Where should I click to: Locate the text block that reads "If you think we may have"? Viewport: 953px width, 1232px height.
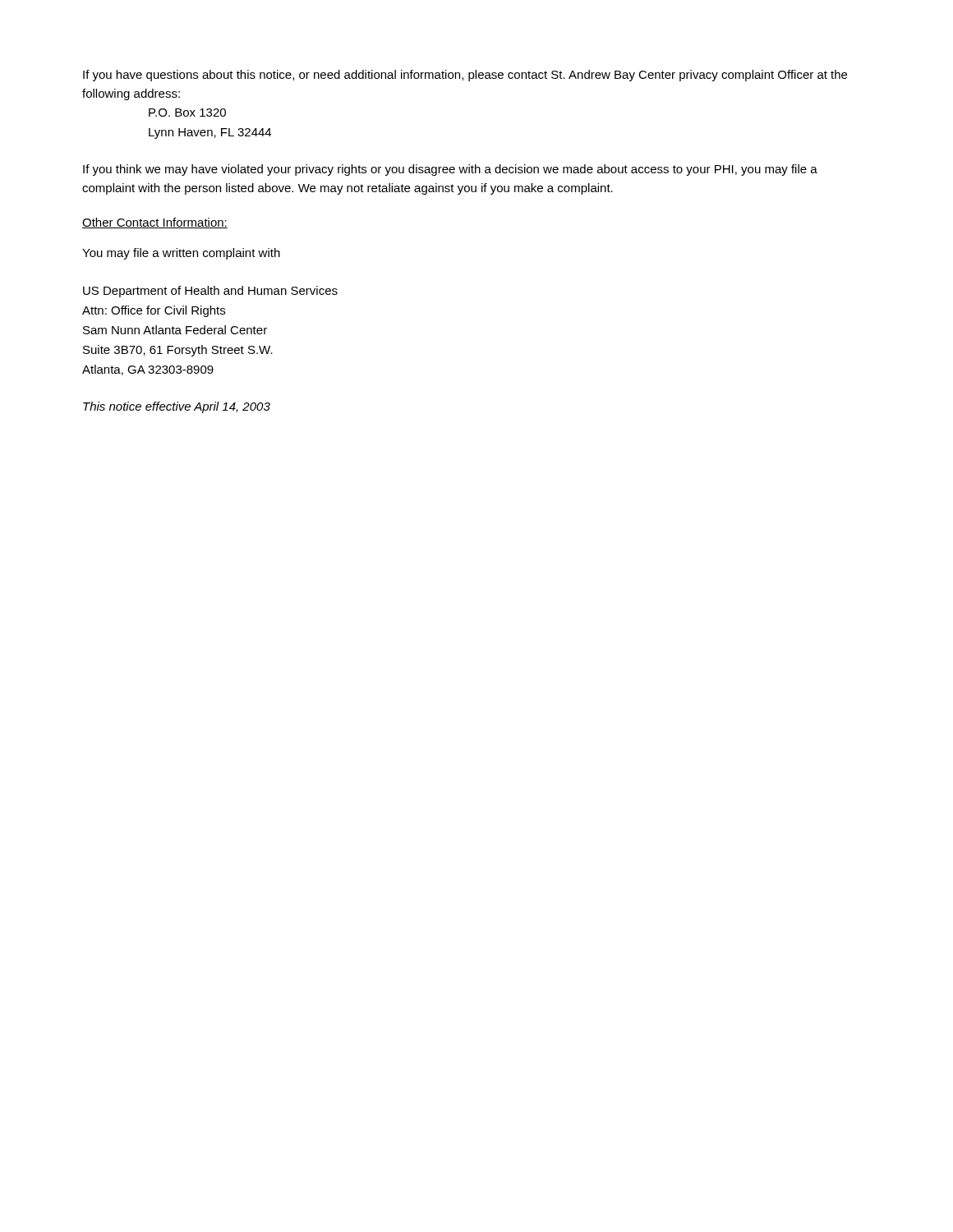(x=450, y=178)
